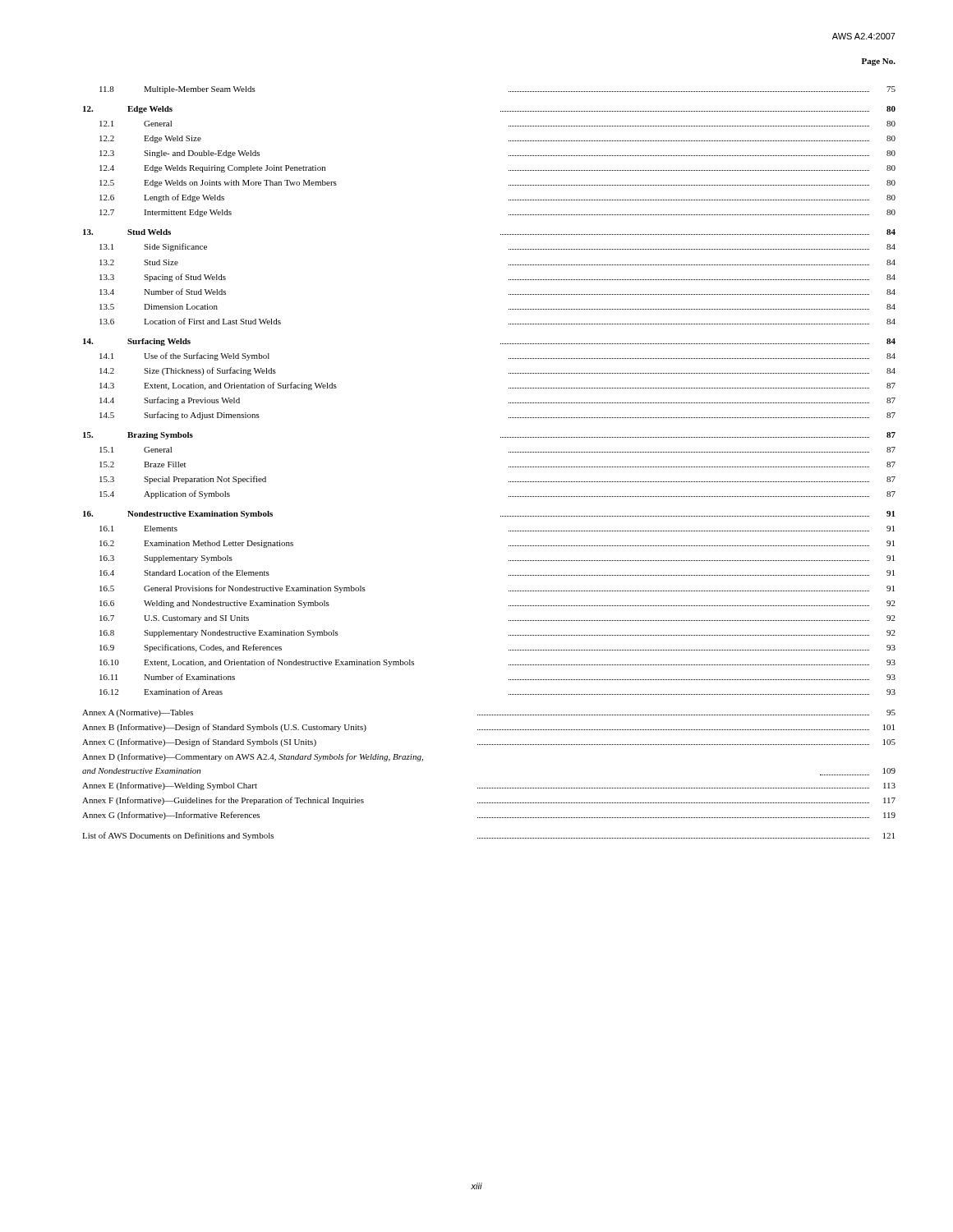The height and width of the screenshot is (1232, 953).
Task: Point to "12.3 Single- and Double-Edge Welds 80"
Action: point(106,154)
